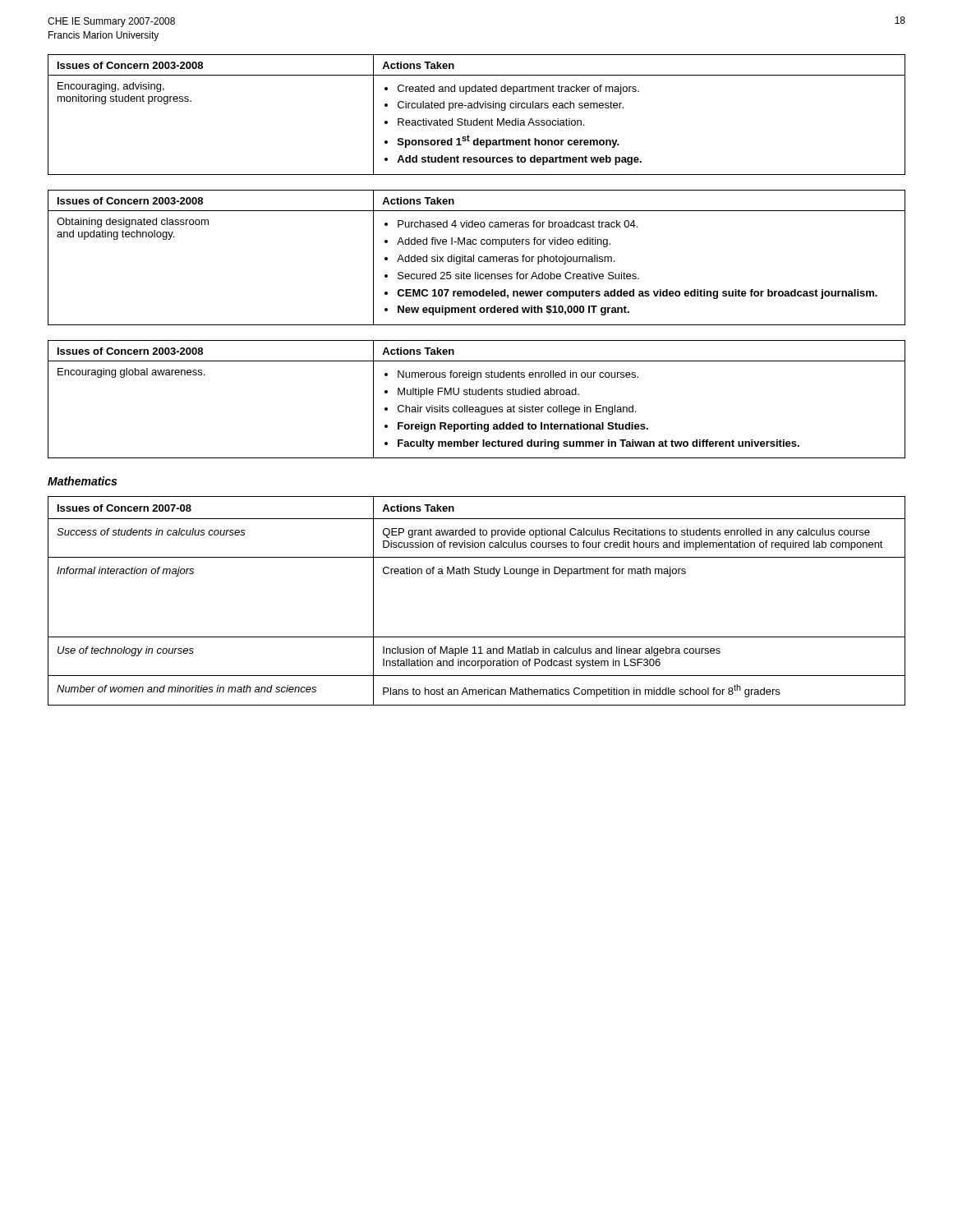
Task: Find the table that mentions "Number of women and minorities"
Action: (476, 601)
